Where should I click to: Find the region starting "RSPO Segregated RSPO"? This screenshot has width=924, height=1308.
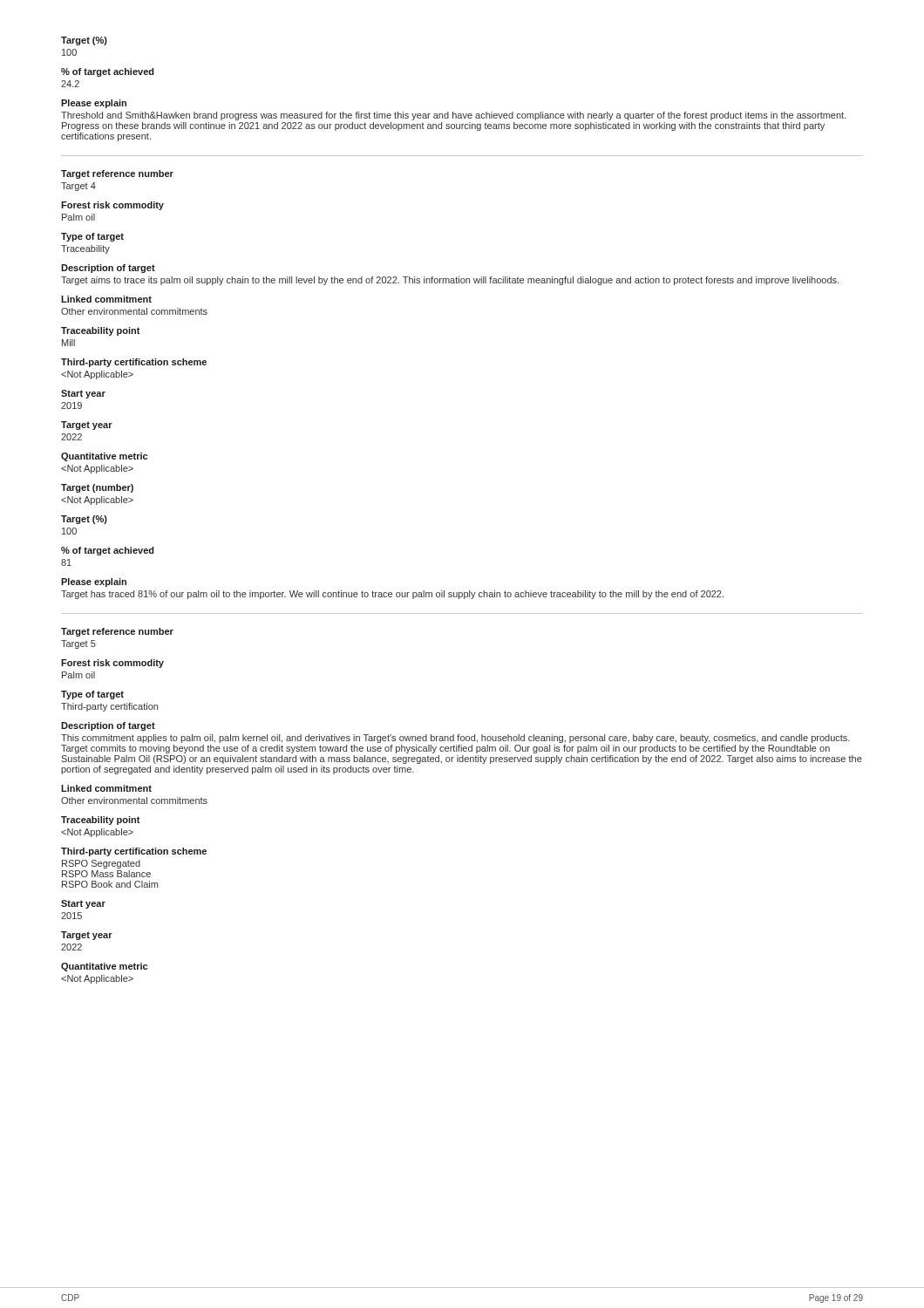[110, 874]
